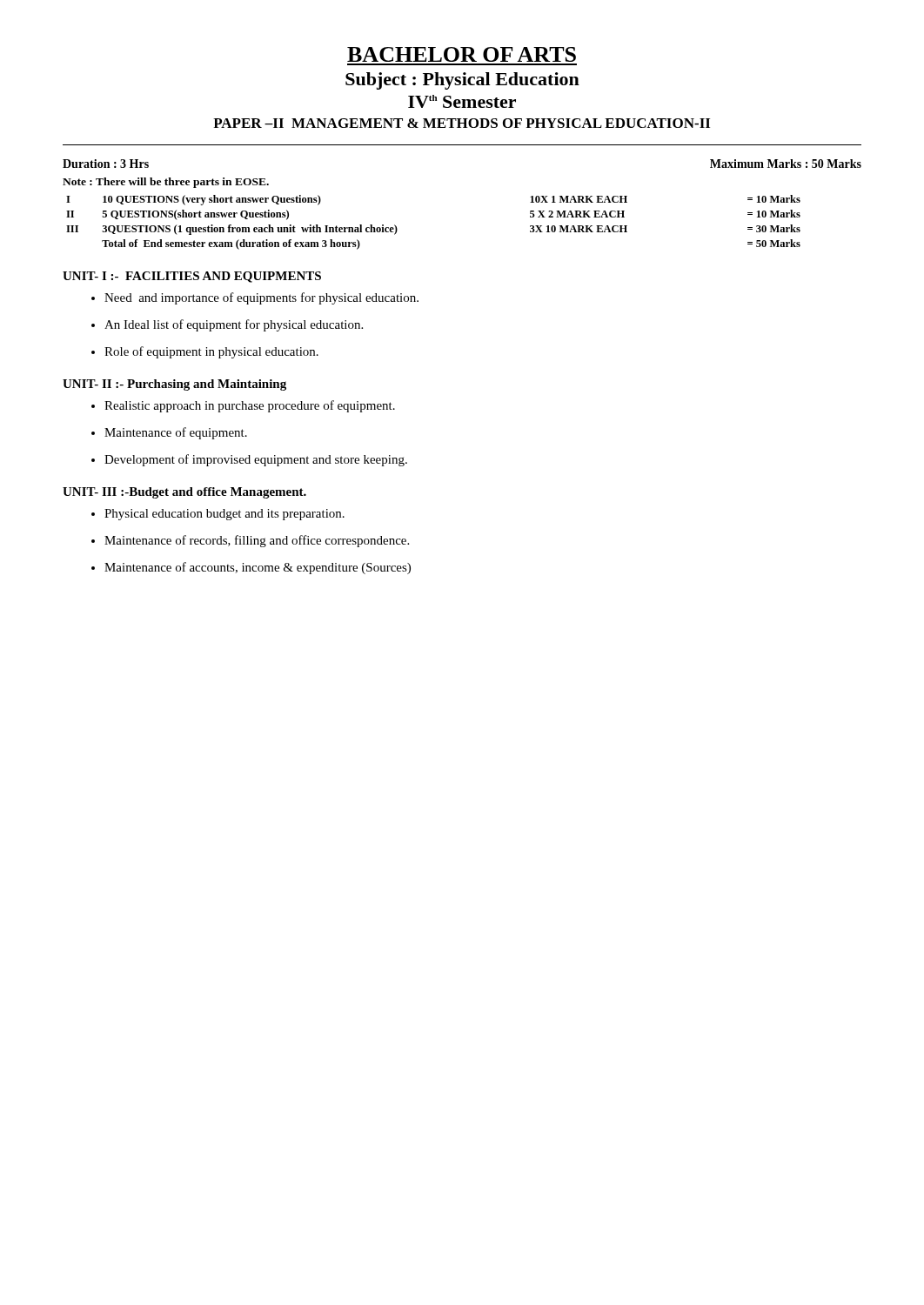This screenshot has width=924, height=1305.
Task: Click the passage that begins "Need and importance of"
Action: (x=262, y=298)
